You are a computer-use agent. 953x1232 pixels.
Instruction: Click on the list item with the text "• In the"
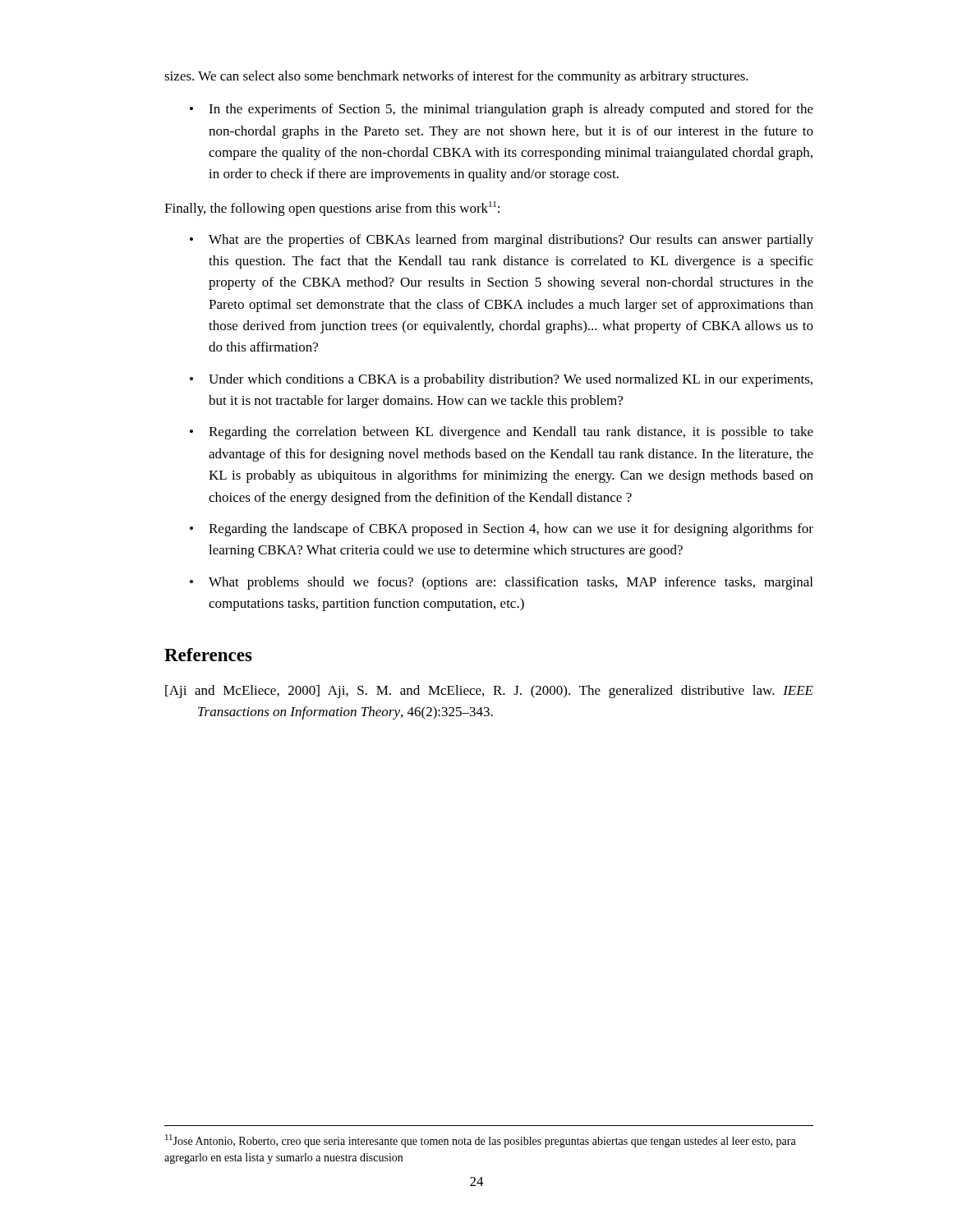coord(501,142)
